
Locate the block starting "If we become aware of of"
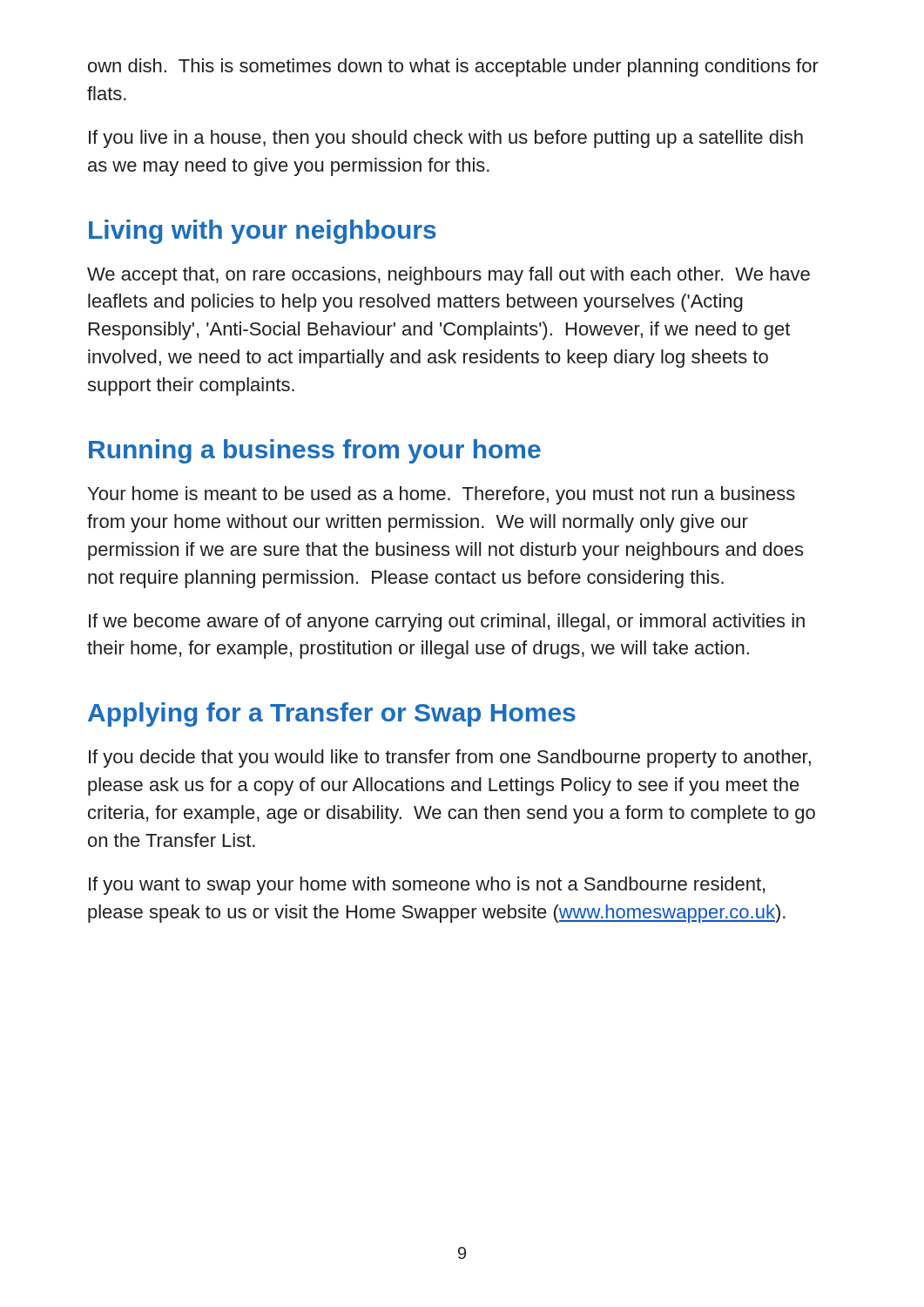pyautogui.click(x=446, y=634)
